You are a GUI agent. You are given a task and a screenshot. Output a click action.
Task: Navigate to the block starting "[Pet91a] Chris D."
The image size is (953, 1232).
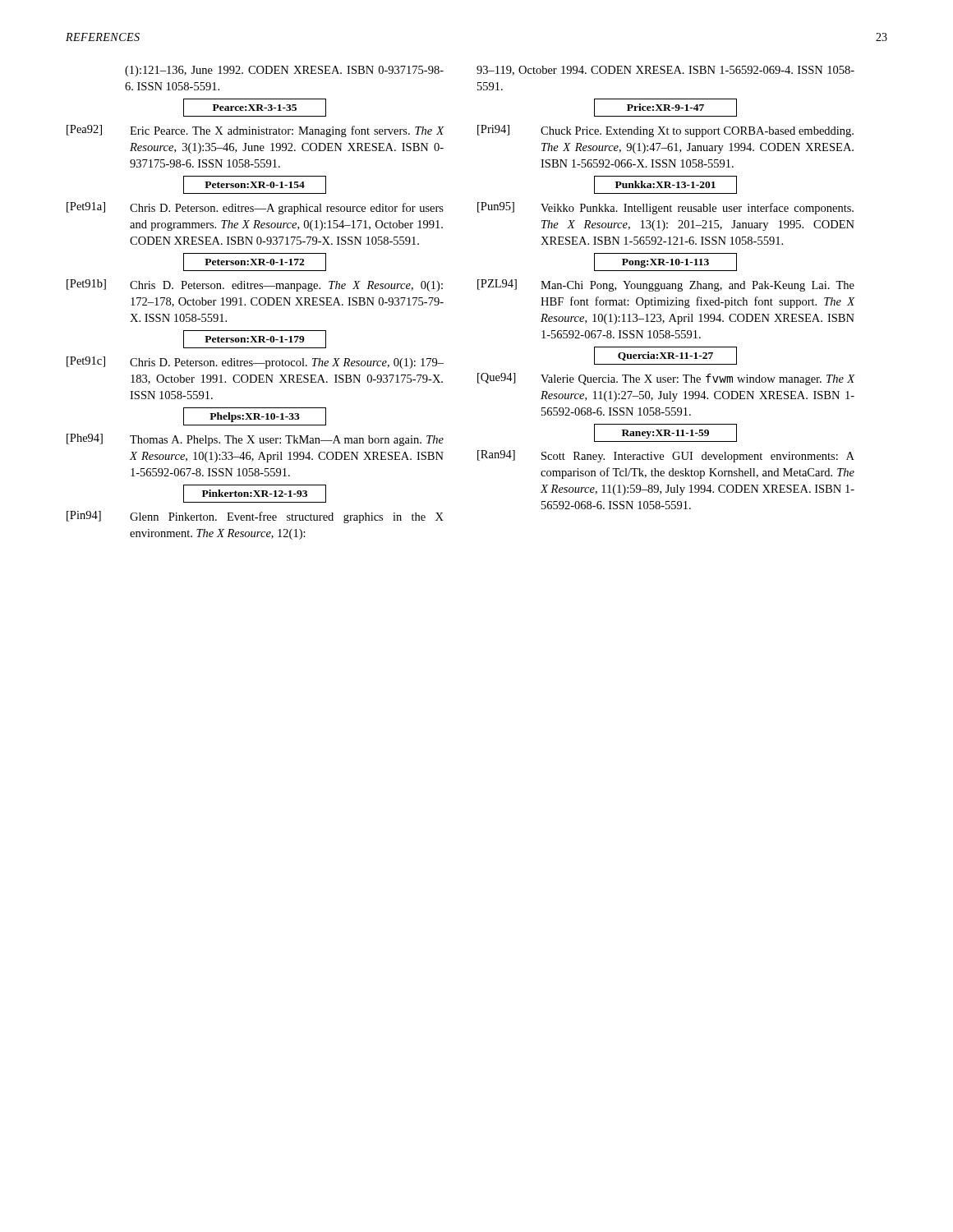click(255, 224)
